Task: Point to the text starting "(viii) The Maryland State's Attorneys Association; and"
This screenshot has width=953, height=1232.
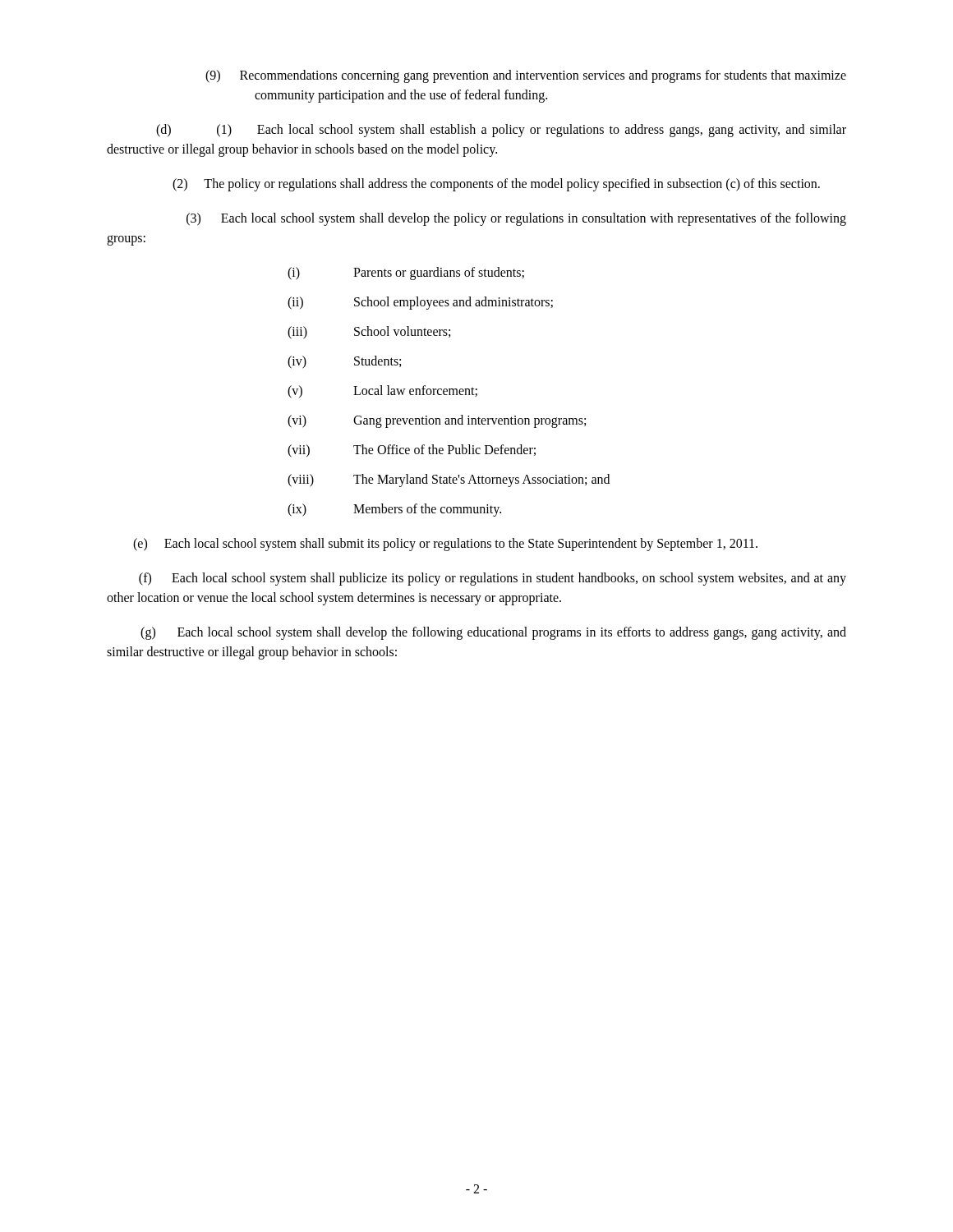Action: pyautogui.click(x=567, y=480)
